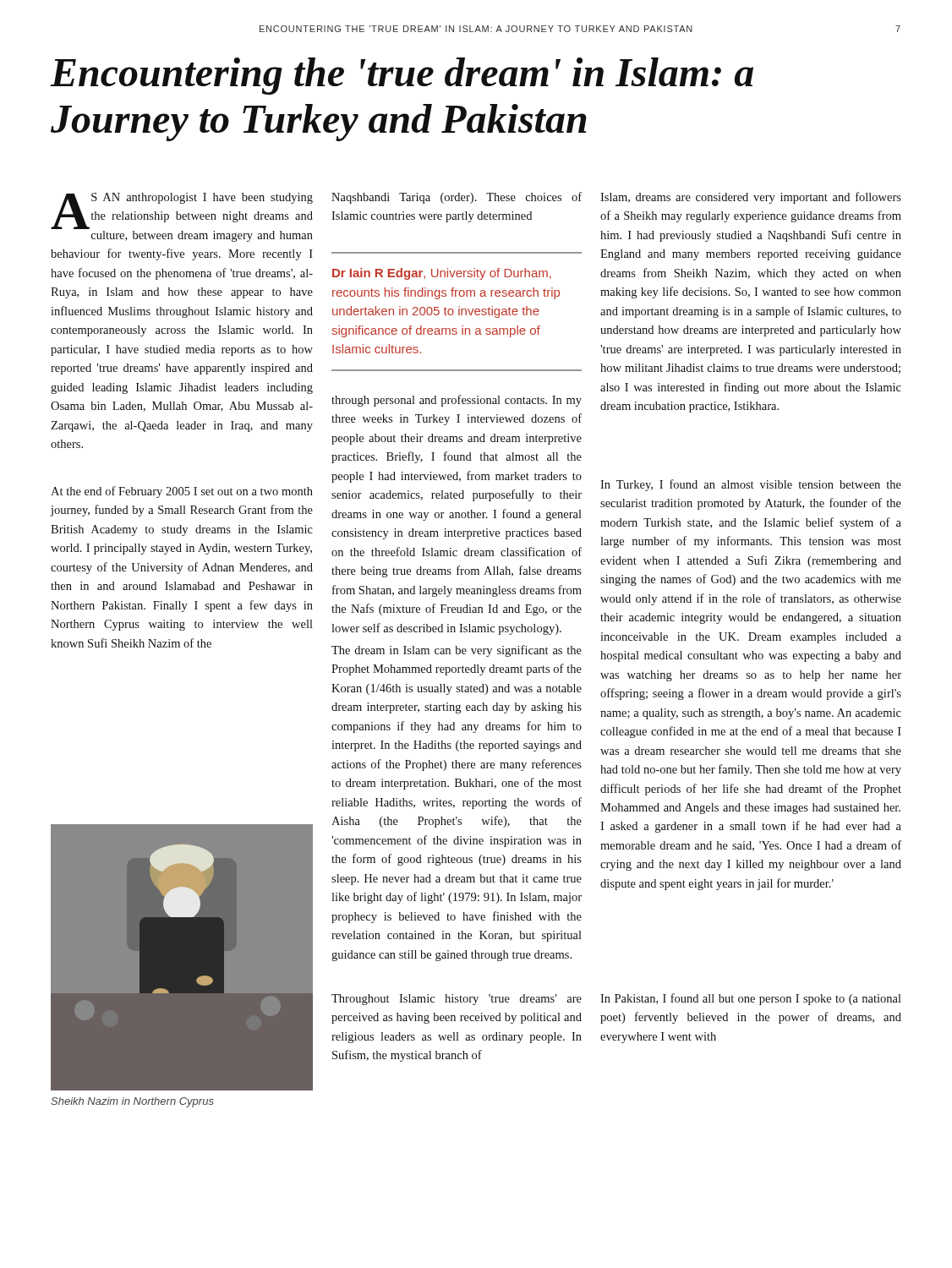Find the block on this page that starts "through personal and"

[x=457, y=514]
